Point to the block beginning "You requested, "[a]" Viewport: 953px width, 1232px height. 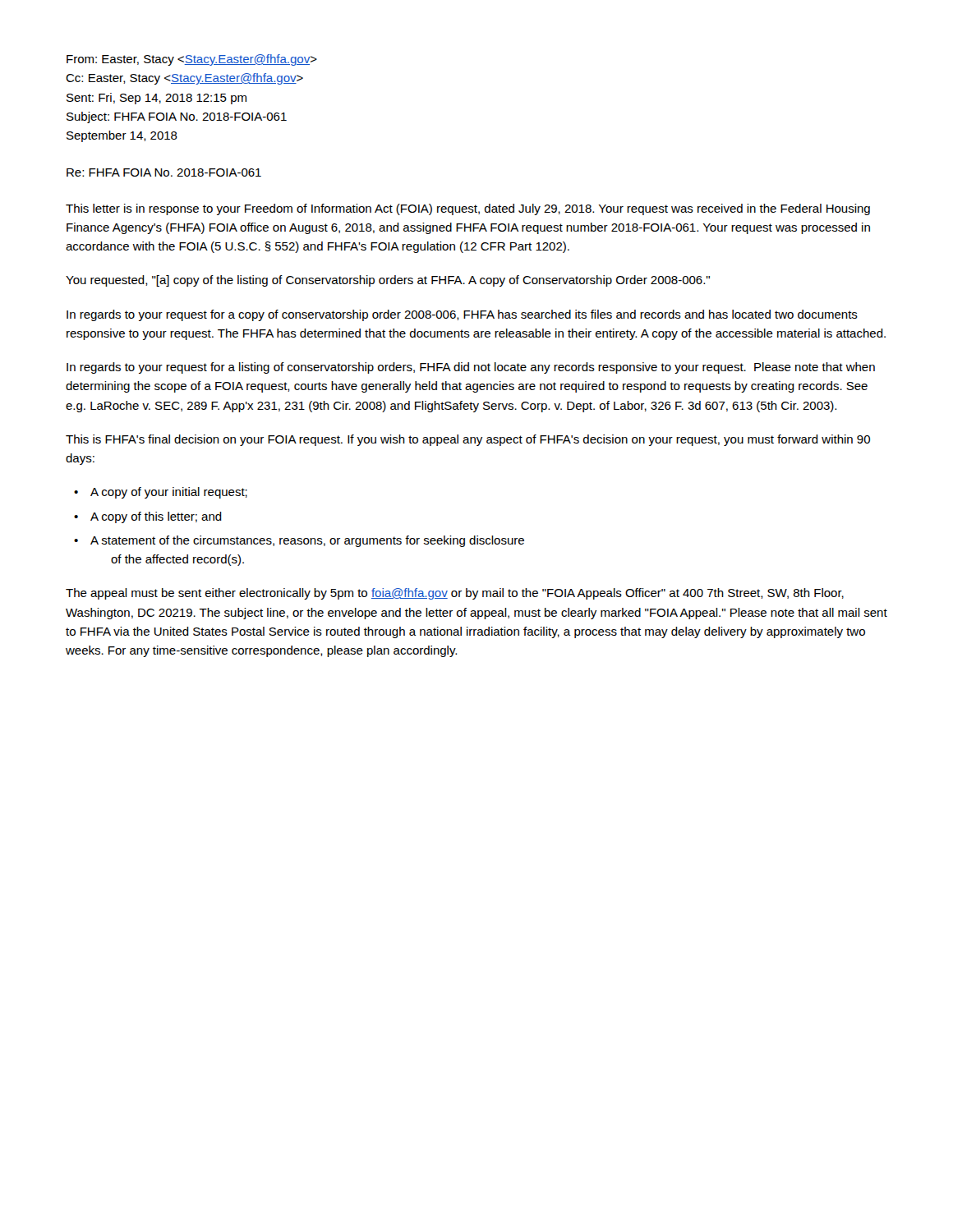click(x=388, y=280)
